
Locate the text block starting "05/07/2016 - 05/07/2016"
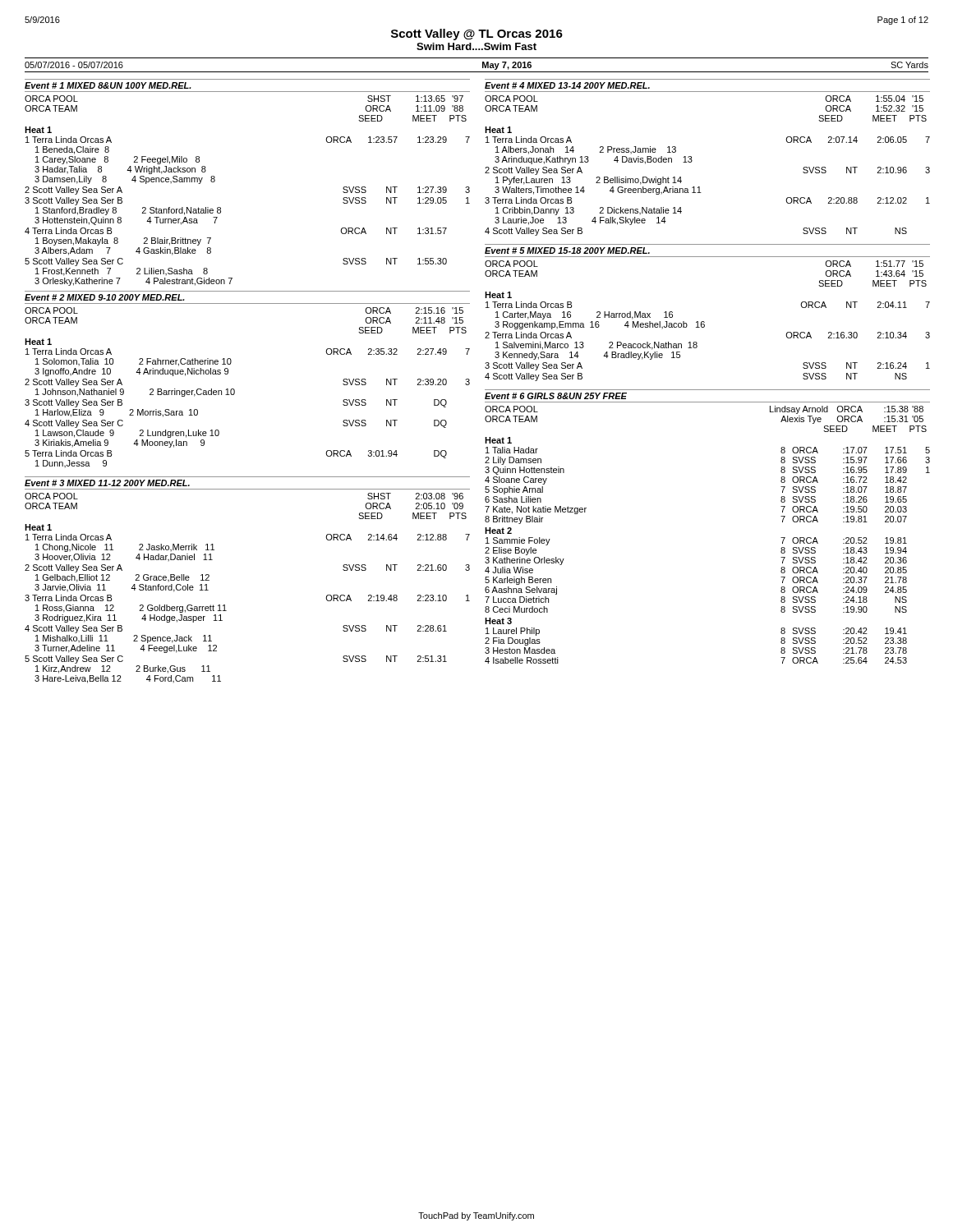point(74,65)
